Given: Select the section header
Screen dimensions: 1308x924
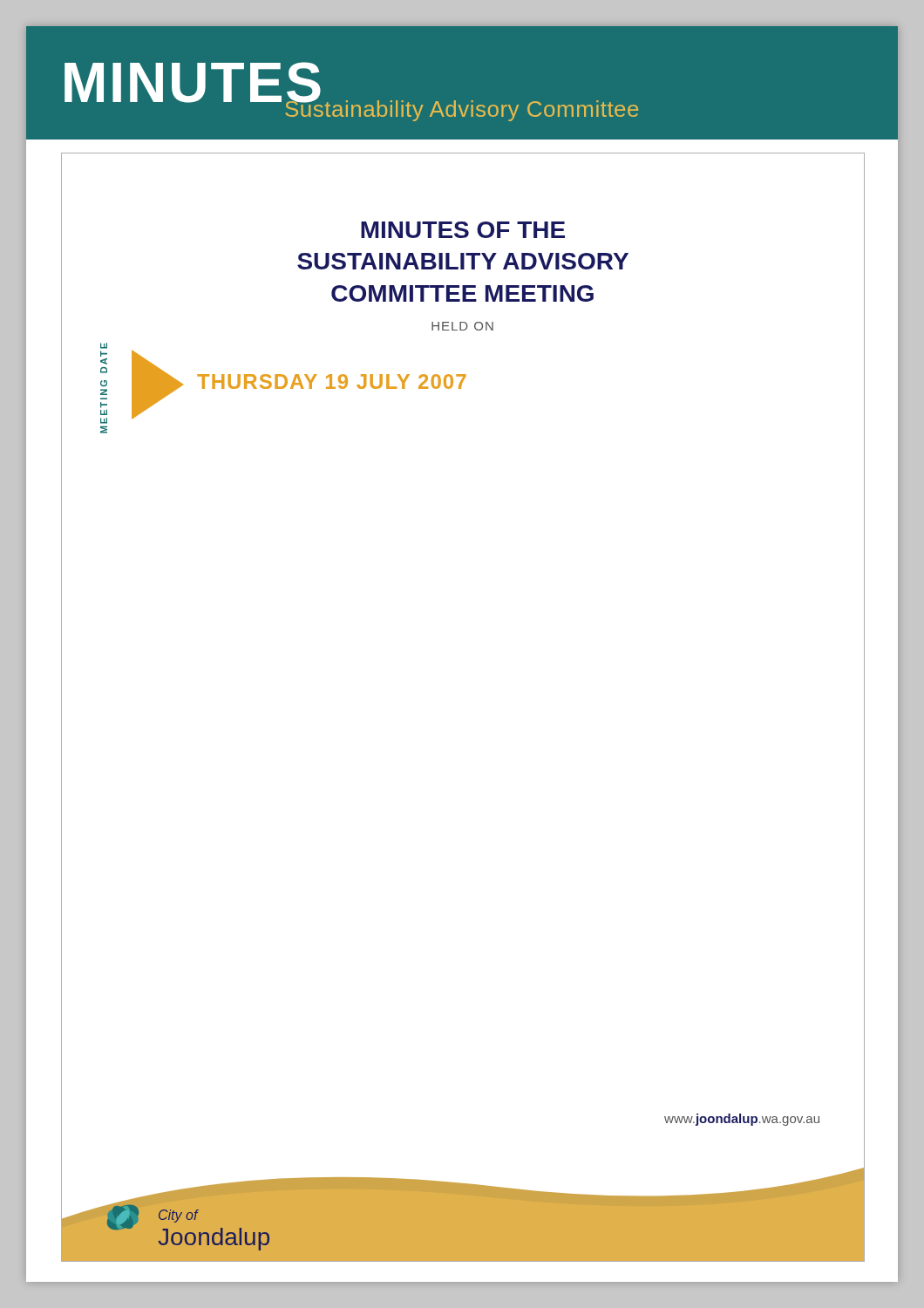Looking at the screenshot, I should tap(462, 109).
